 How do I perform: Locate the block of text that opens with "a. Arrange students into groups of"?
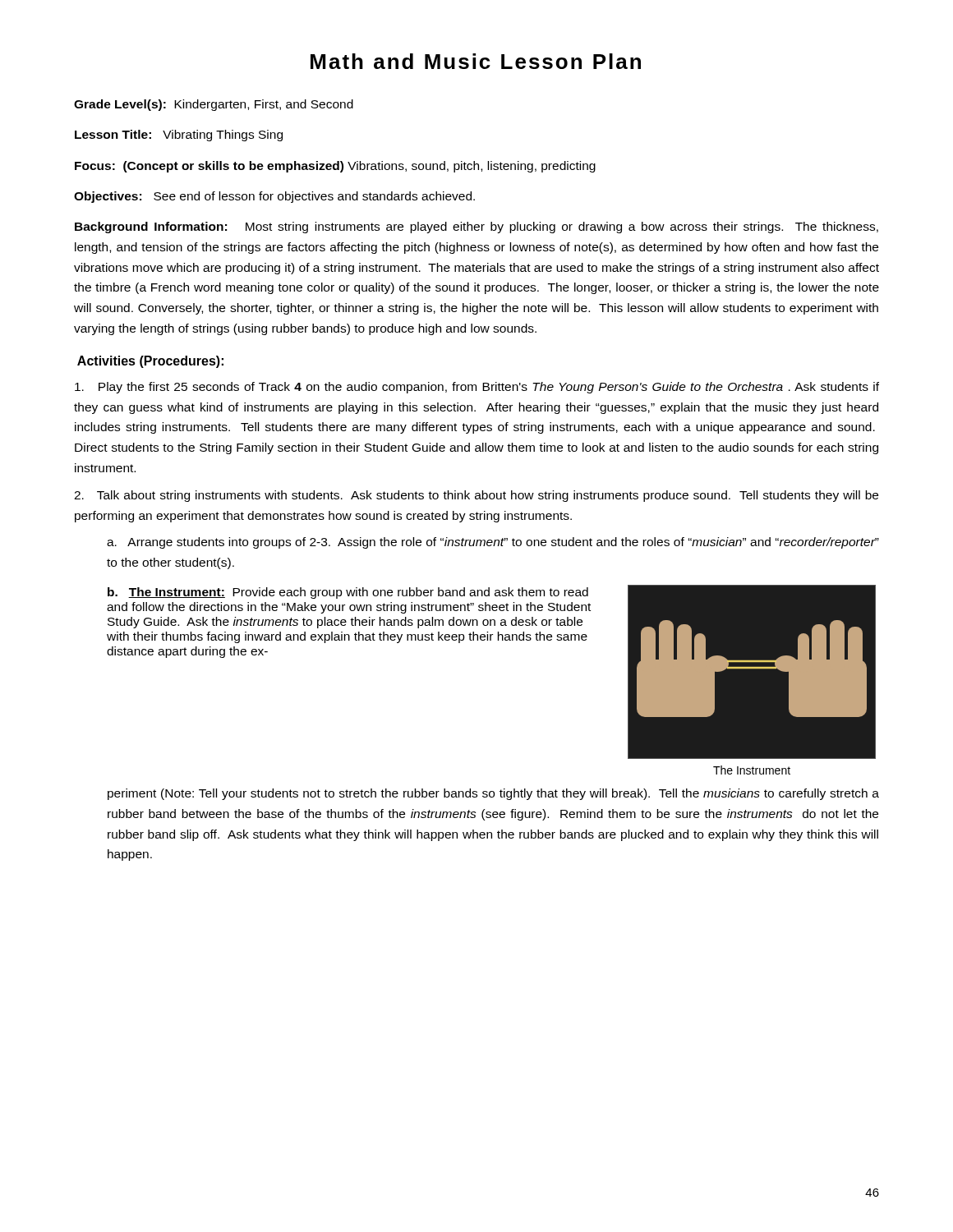coord(493,552)
